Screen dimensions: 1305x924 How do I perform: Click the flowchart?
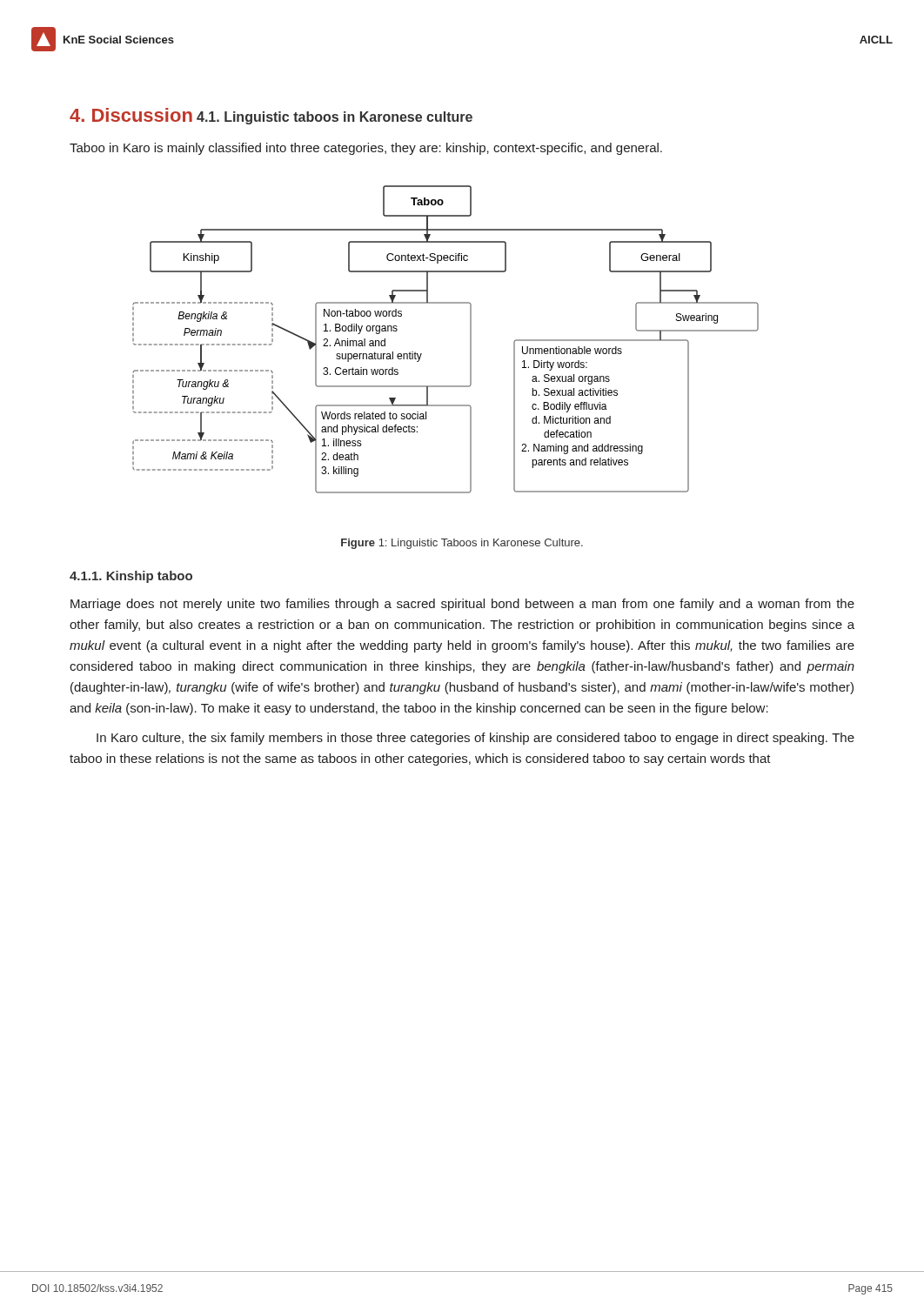(462, 353)
